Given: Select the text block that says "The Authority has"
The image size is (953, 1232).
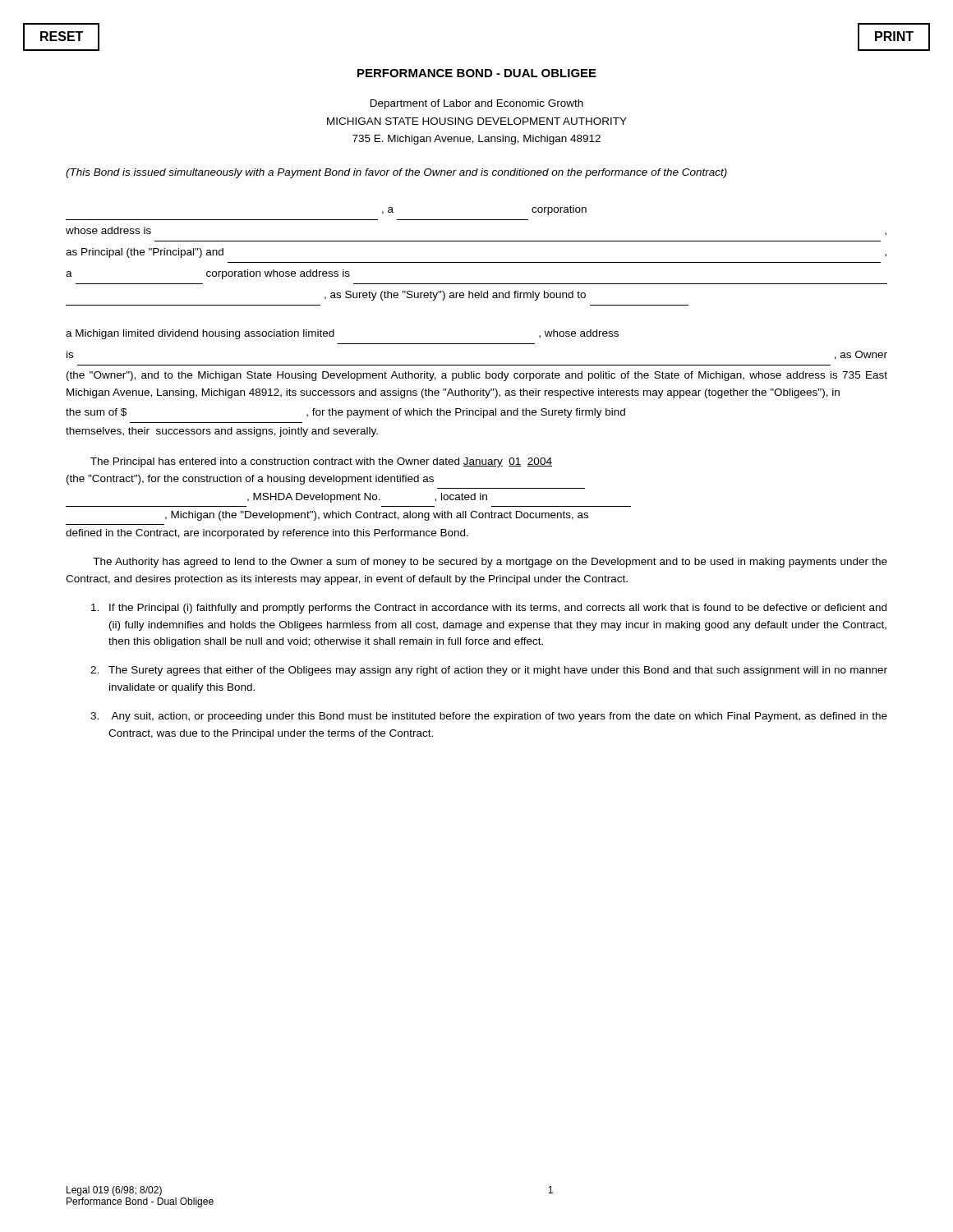Looking at the screenshot, I should coord(476,570).
